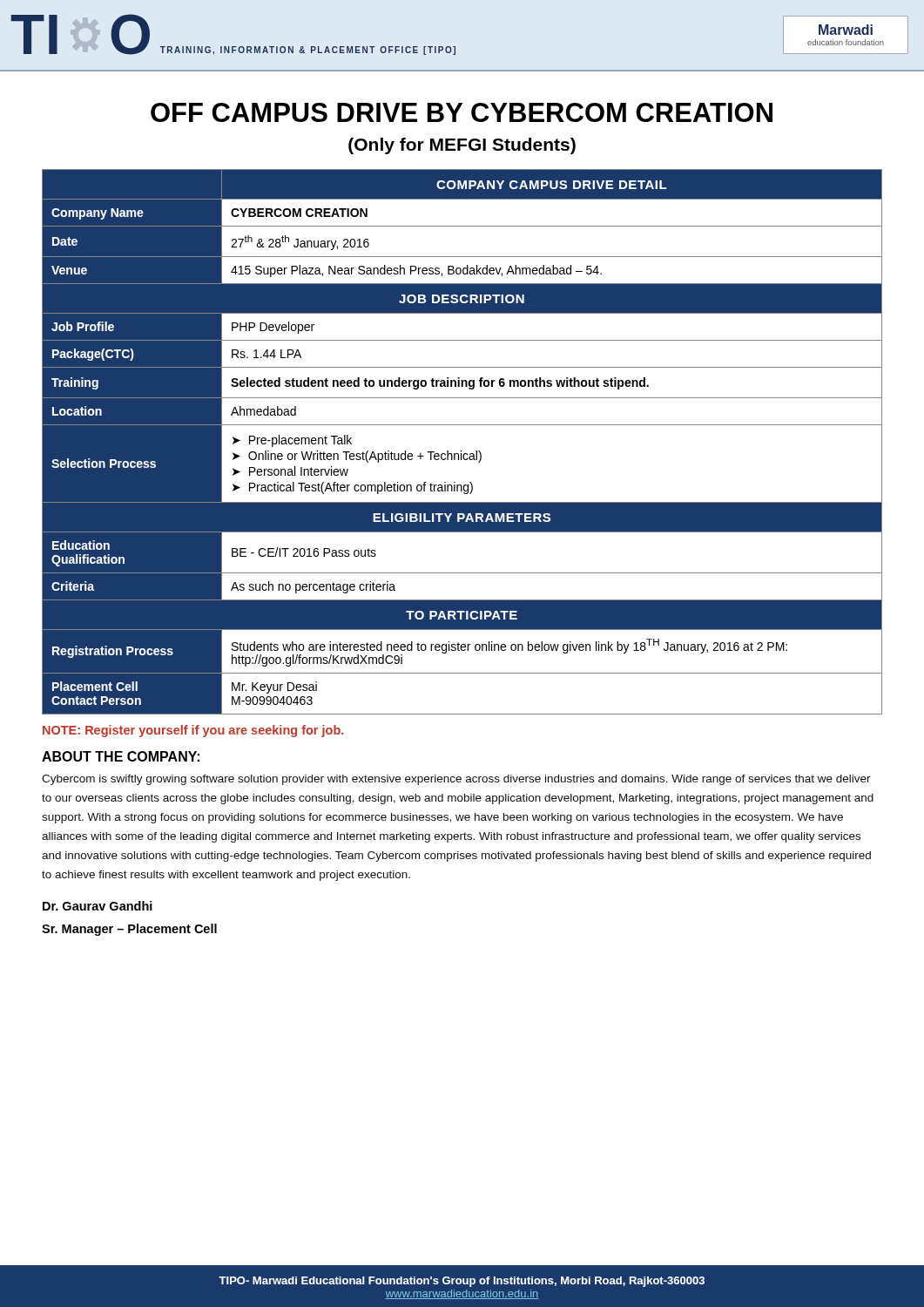Locate the text starting "Cybercom is swiftly growing software solution"
The height and width of the screenshot is (1307, 924).
pos(458,826)
